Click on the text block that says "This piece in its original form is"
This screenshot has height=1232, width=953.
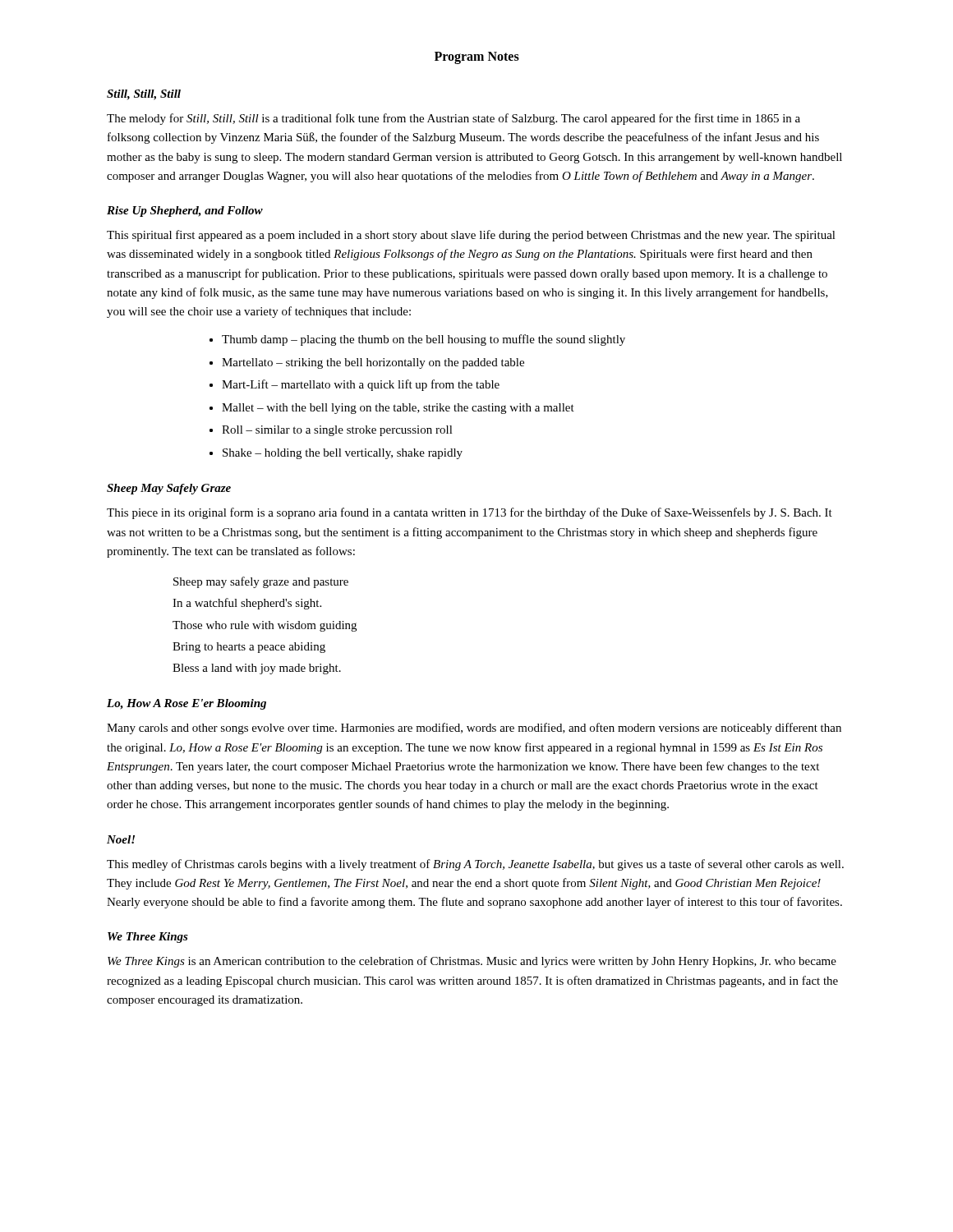[469, 532]
